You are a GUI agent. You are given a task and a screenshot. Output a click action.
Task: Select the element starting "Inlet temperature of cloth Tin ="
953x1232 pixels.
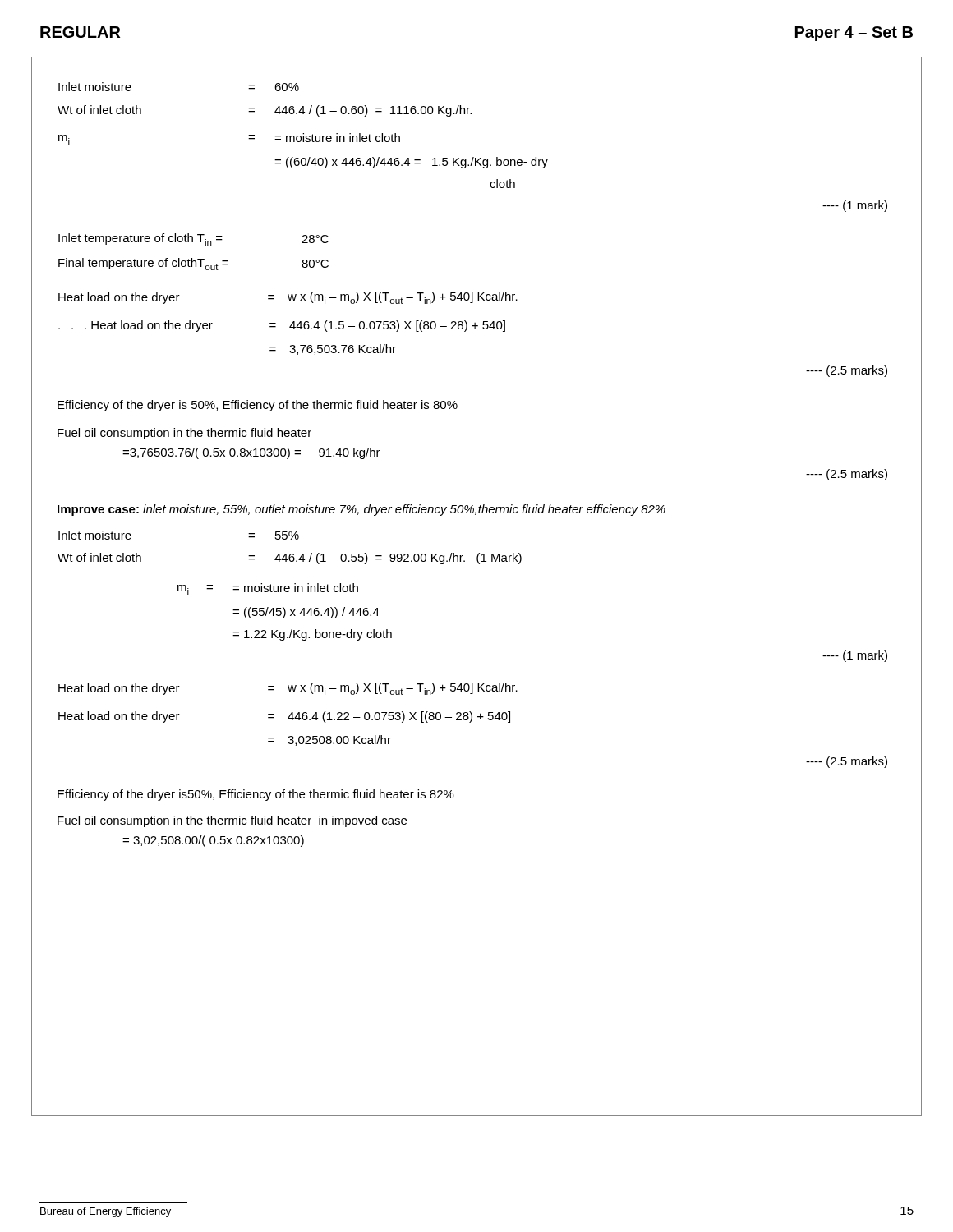click(193, 251)
